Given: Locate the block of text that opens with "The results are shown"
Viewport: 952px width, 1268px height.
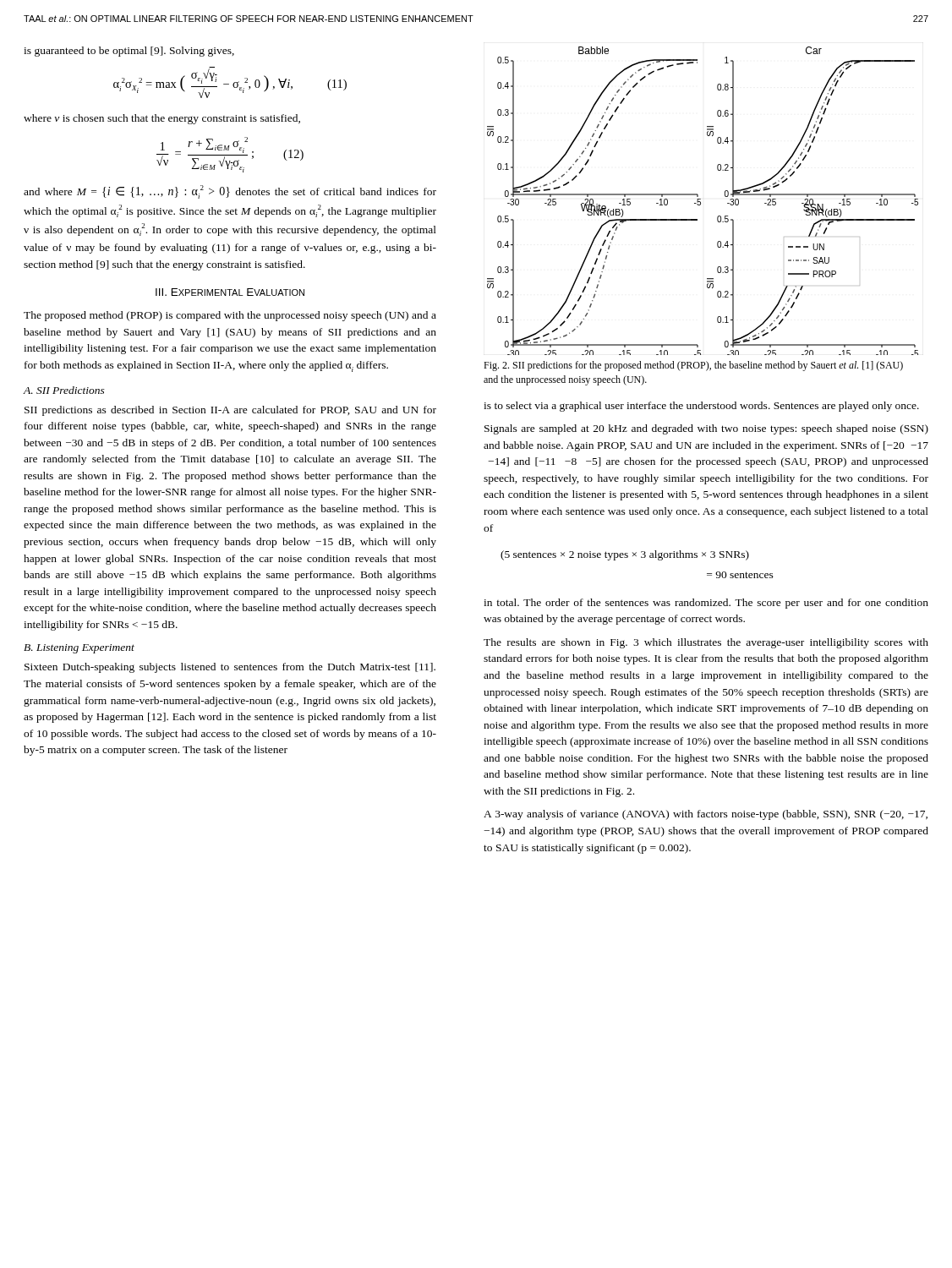Looking at the screenshot, I should pyautogui.click(x=706, y=716).
